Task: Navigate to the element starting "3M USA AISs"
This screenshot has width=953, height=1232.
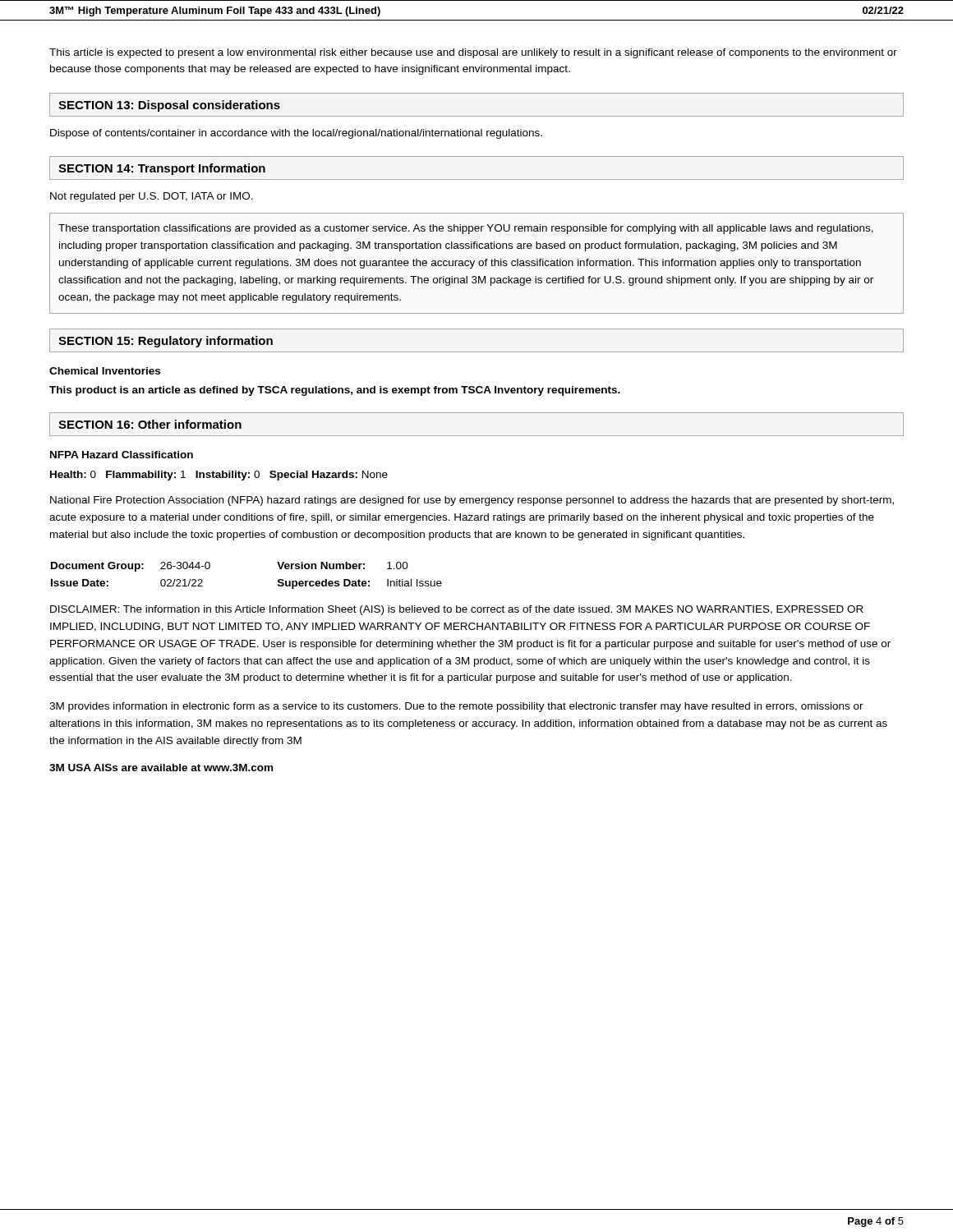Action: [x=161, y=768]
